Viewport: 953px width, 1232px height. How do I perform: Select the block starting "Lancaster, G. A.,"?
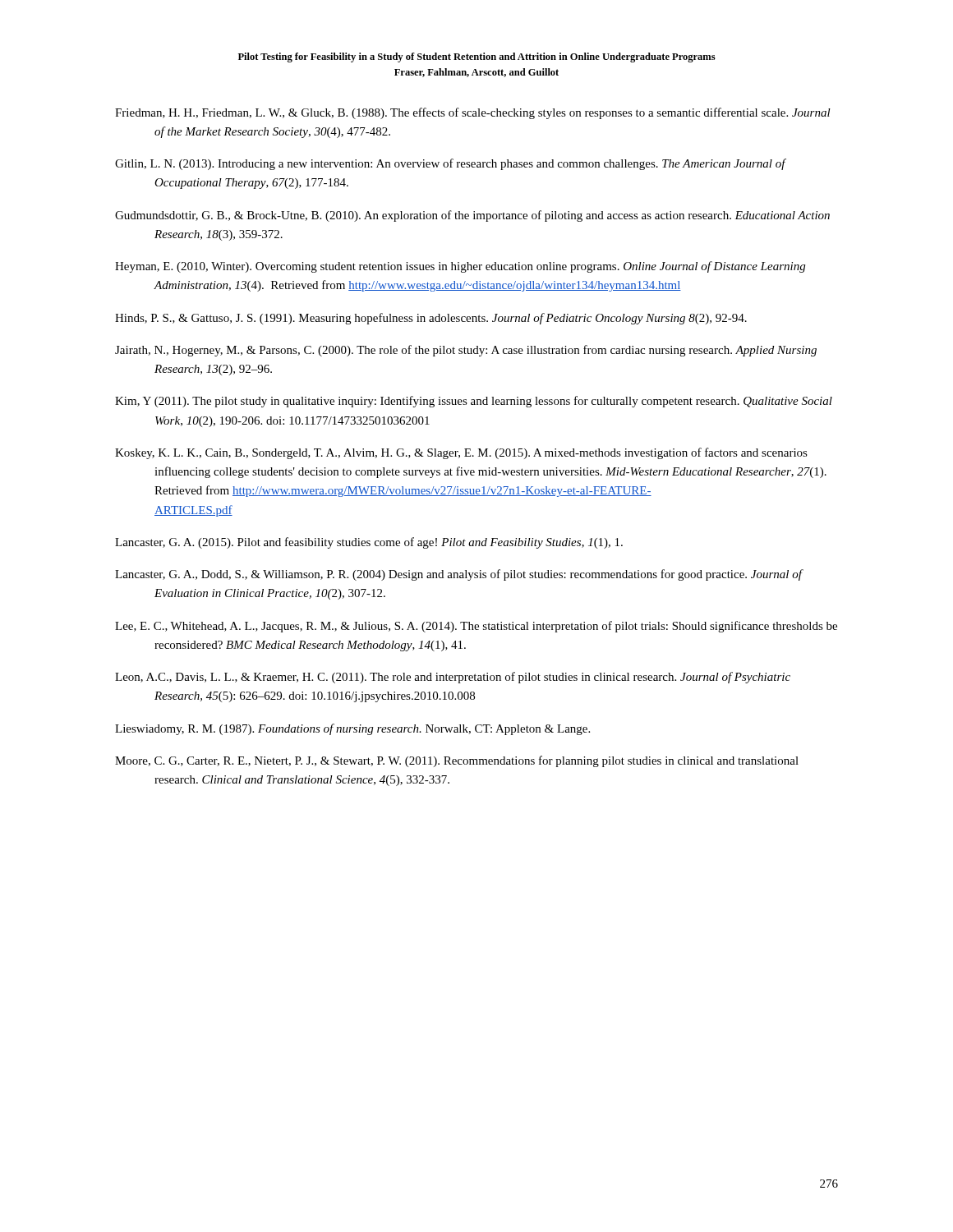pos(458,584)
